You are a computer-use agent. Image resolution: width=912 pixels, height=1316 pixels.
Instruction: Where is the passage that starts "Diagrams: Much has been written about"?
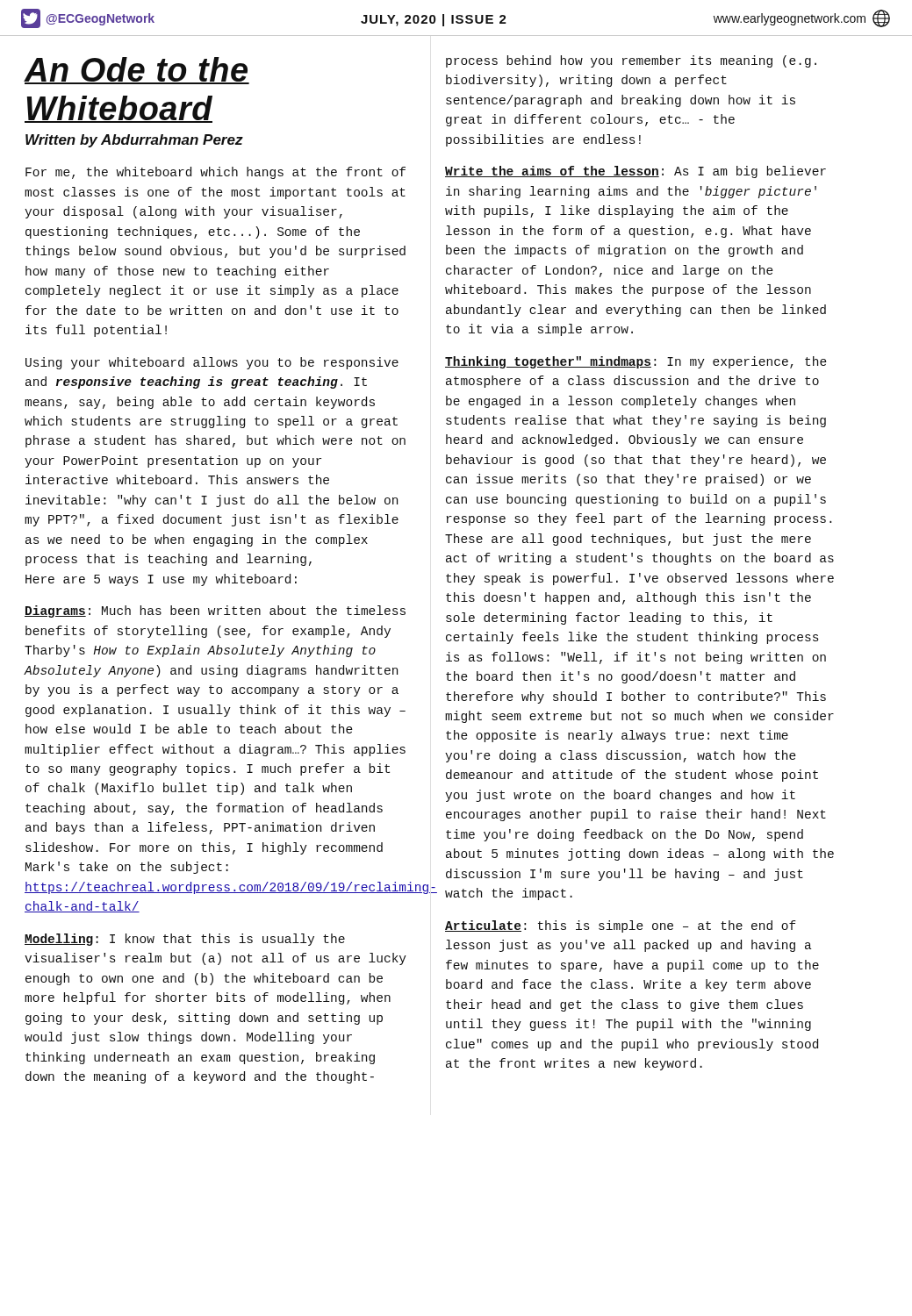pyautogui.click(x=218, y=760)
